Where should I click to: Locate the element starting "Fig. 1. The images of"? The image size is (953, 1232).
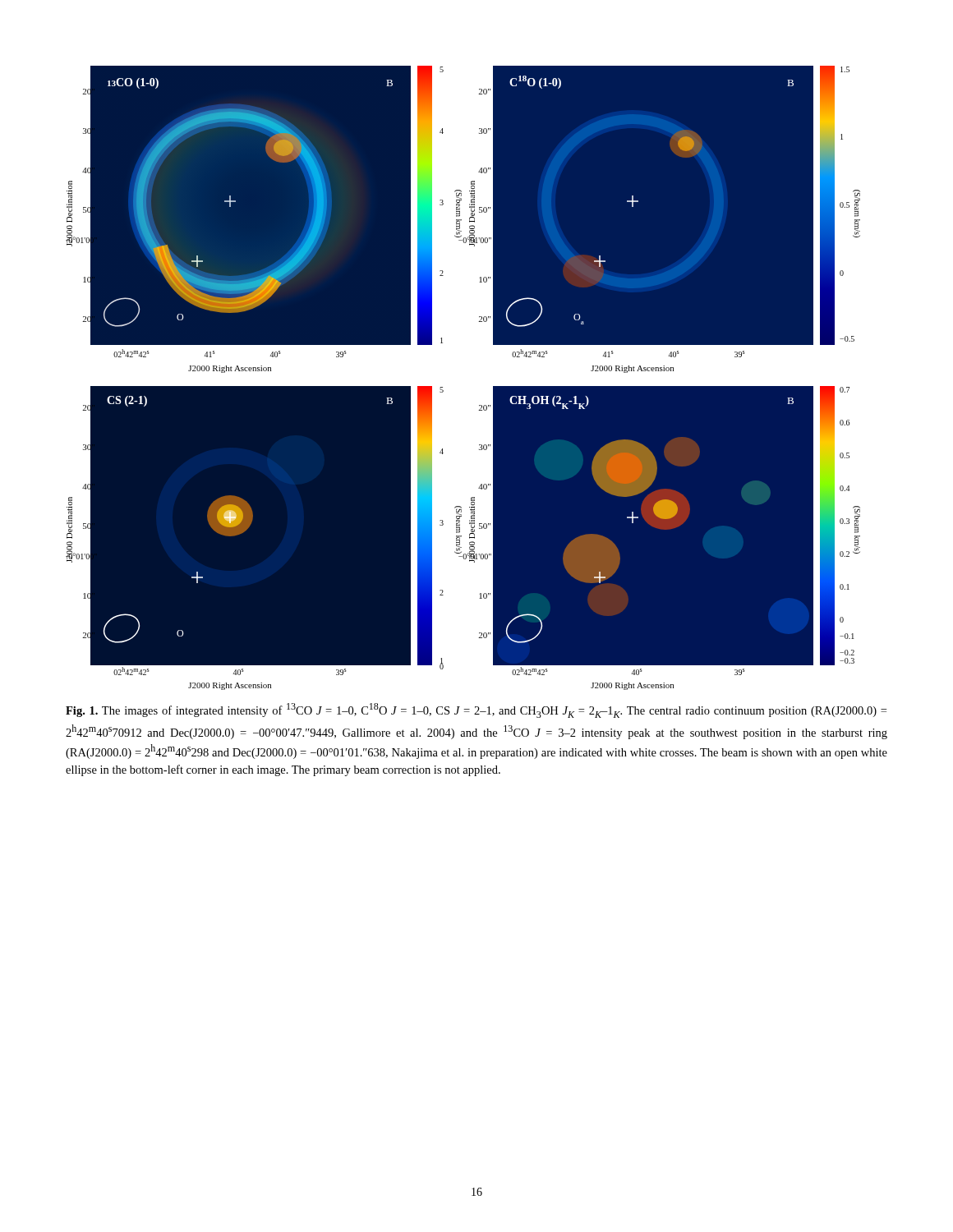pyautogui.click(x=476, y=738)
